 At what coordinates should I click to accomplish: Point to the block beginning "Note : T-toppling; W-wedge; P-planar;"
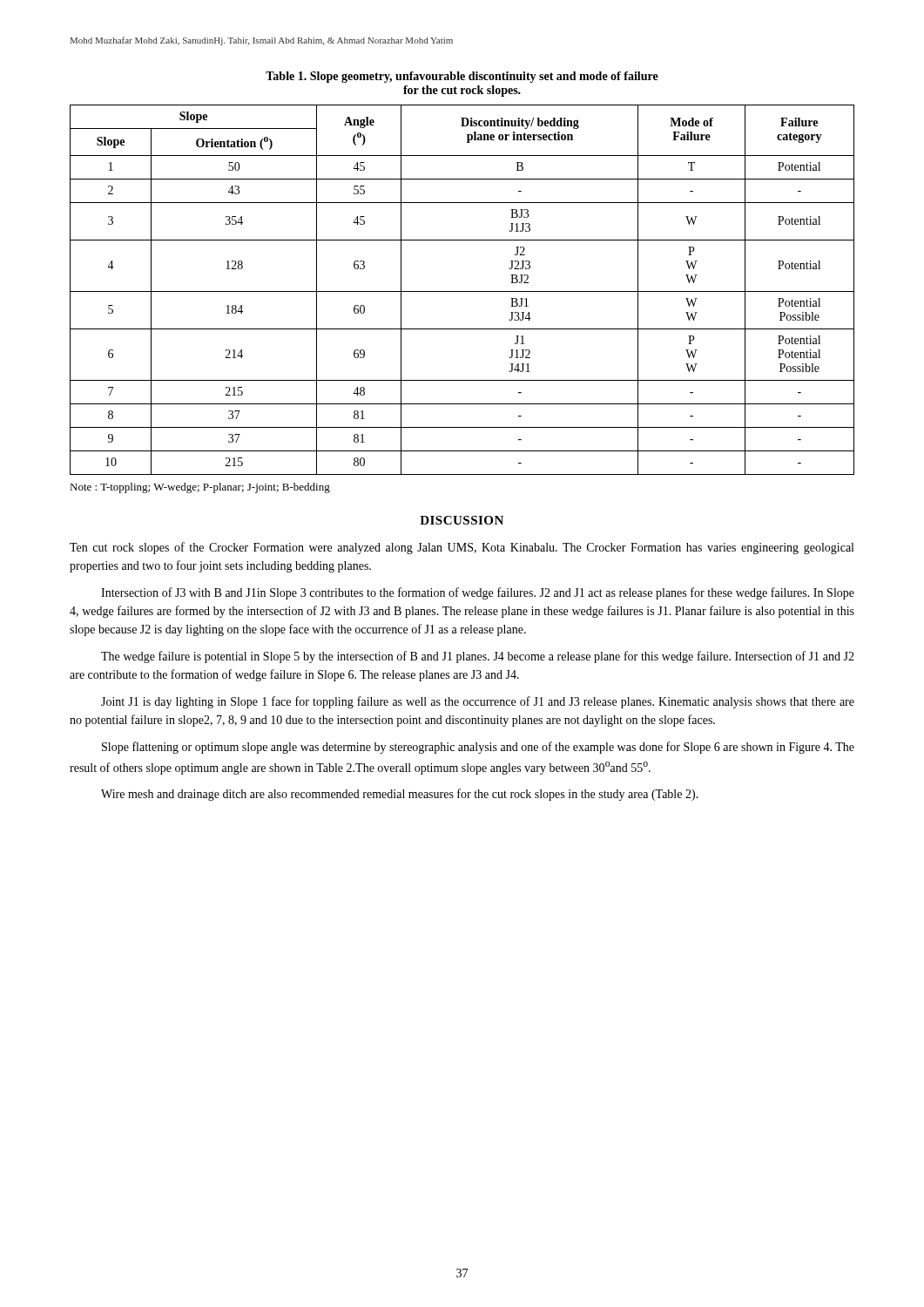(200, 486)
